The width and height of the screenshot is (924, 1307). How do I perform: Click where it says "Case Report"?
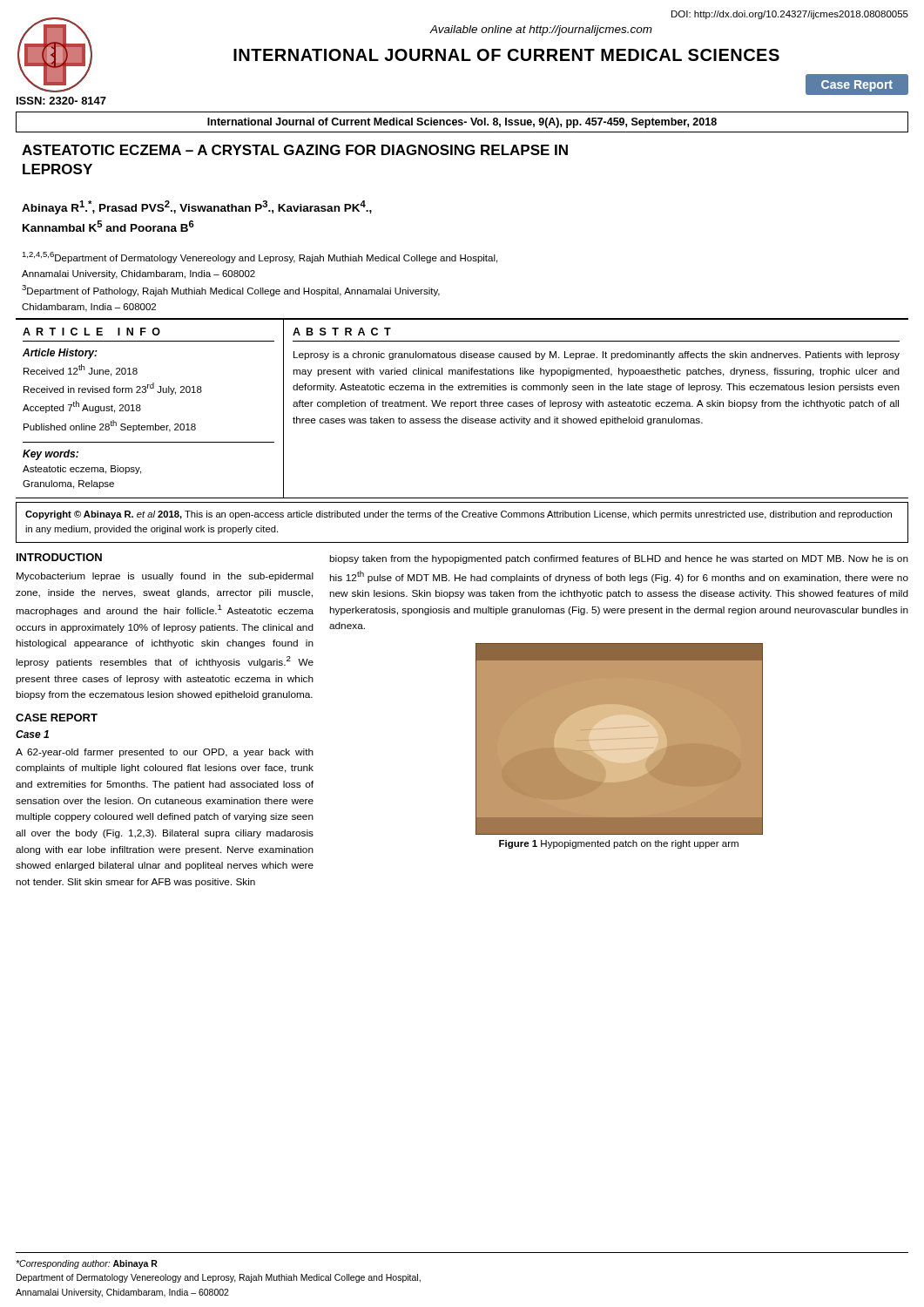(857, 84)
